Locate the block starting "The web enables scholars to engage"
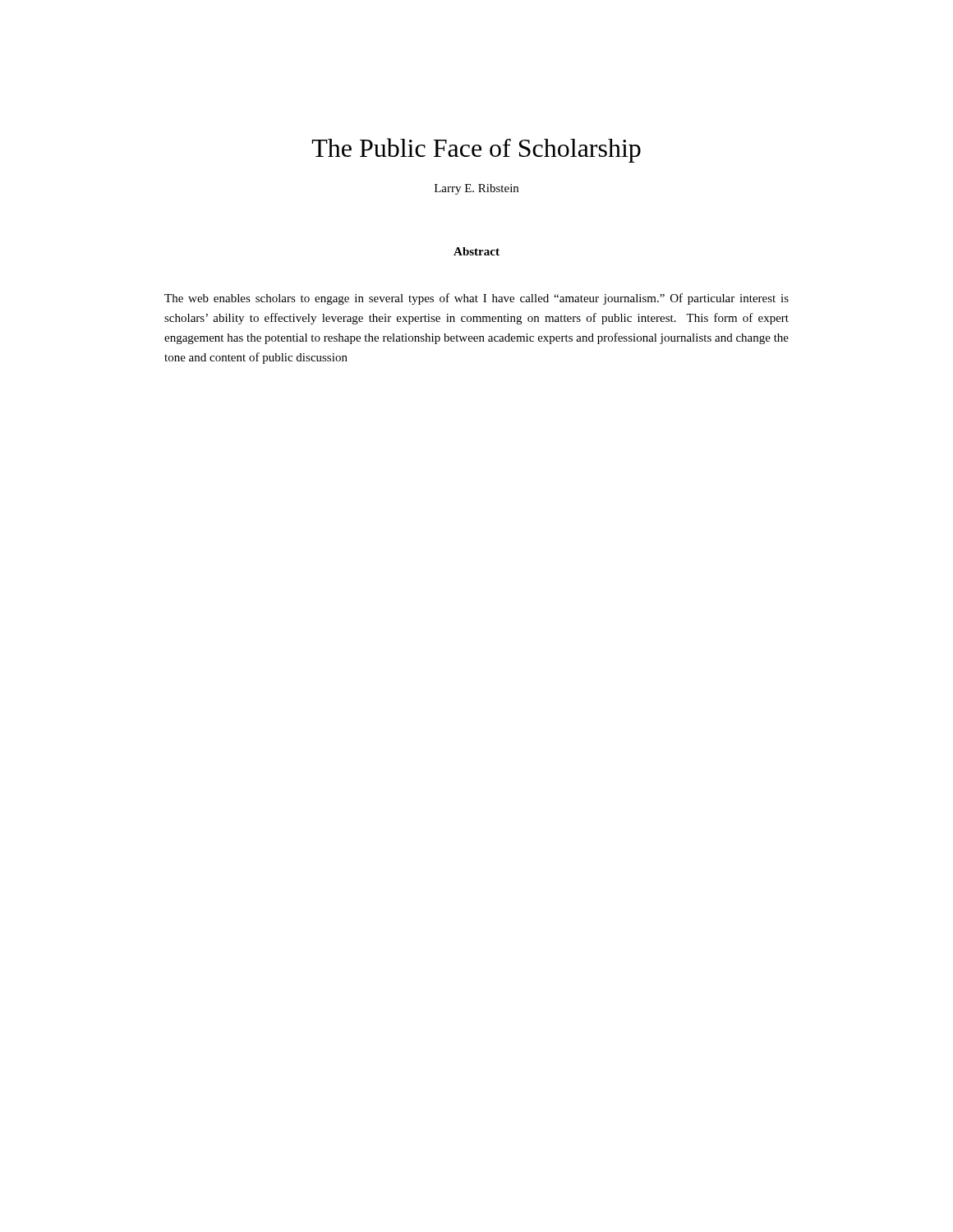The height and width of the screenshot is (1232, 953). coord(476,327)
